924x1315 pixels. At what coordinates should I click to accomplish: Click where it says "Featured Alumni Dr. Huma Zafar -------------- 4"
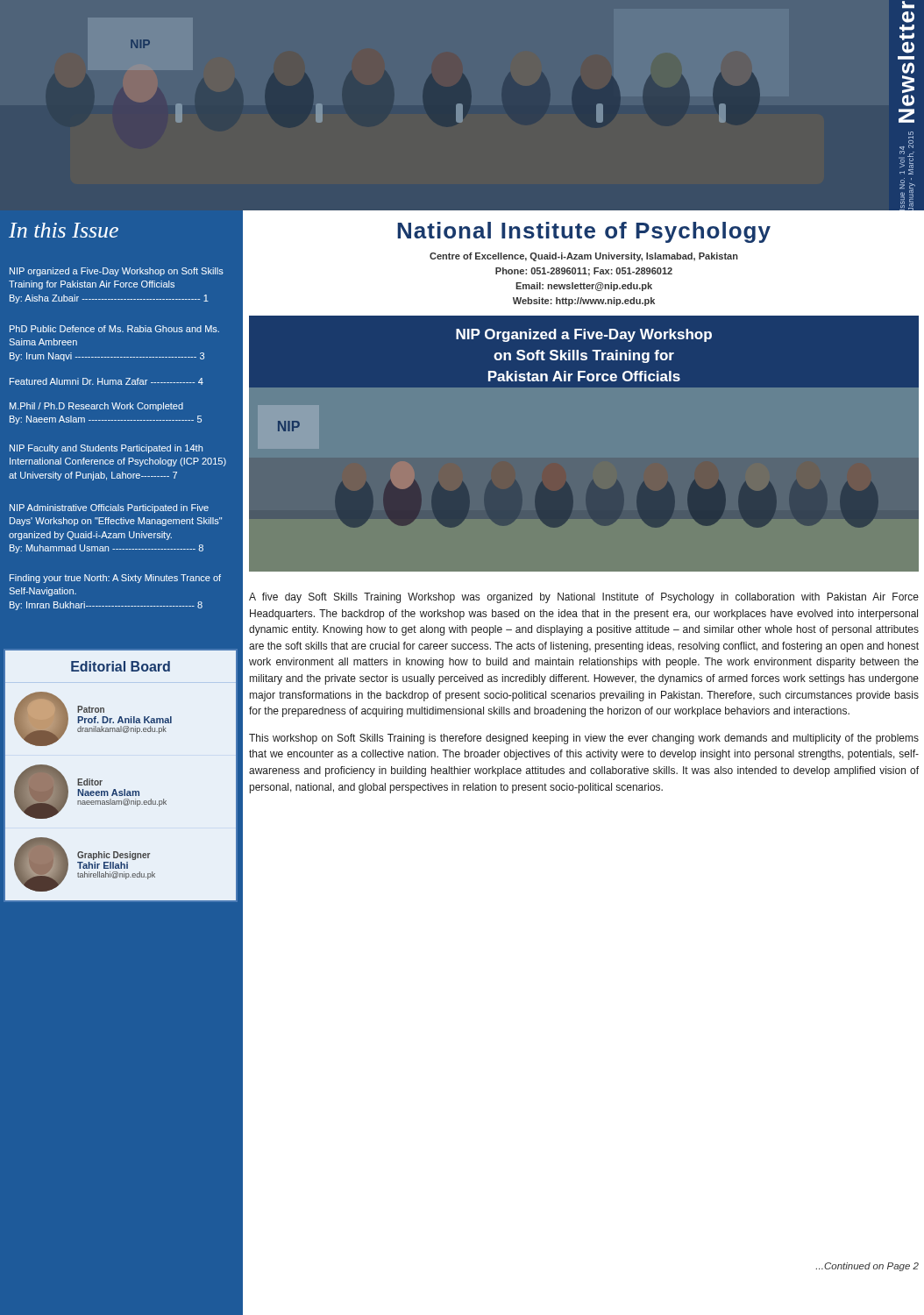tap(106, 381)
